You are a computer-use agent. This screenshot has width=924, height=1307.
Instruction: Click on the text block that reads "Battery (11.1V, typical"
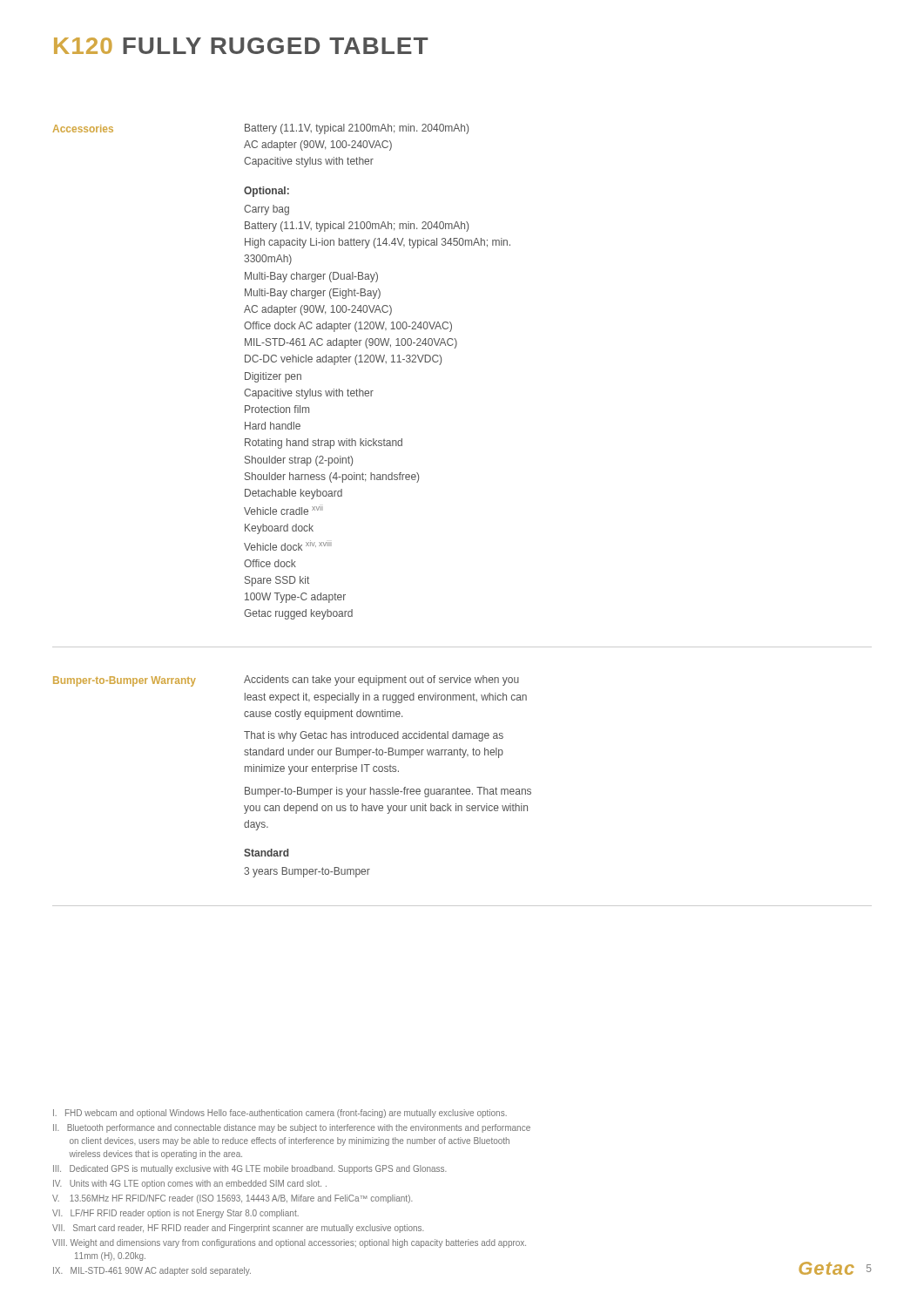(357, 129)
